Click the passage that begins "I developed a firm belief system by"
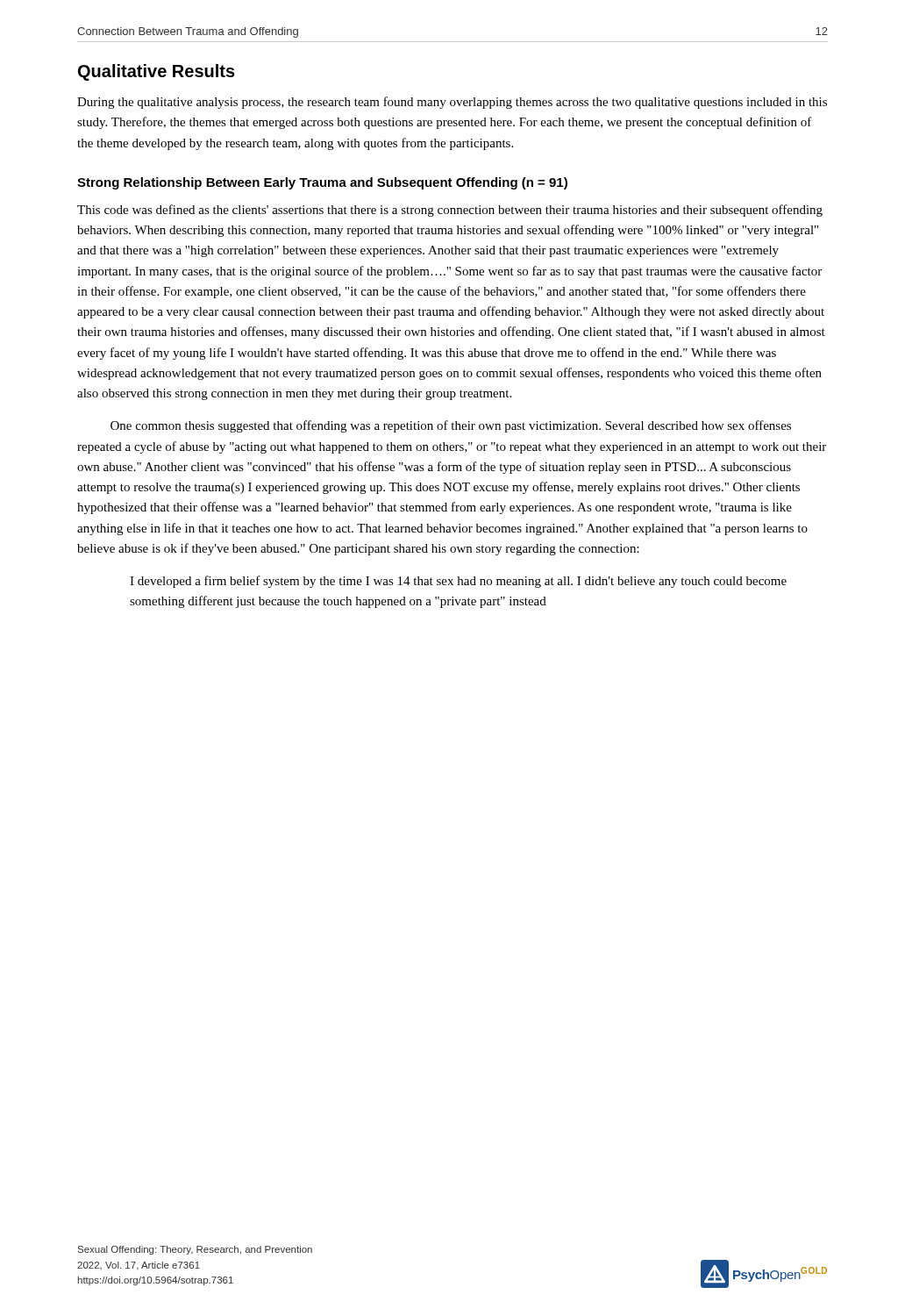905x1316 pixels. [x=479, y=592]
